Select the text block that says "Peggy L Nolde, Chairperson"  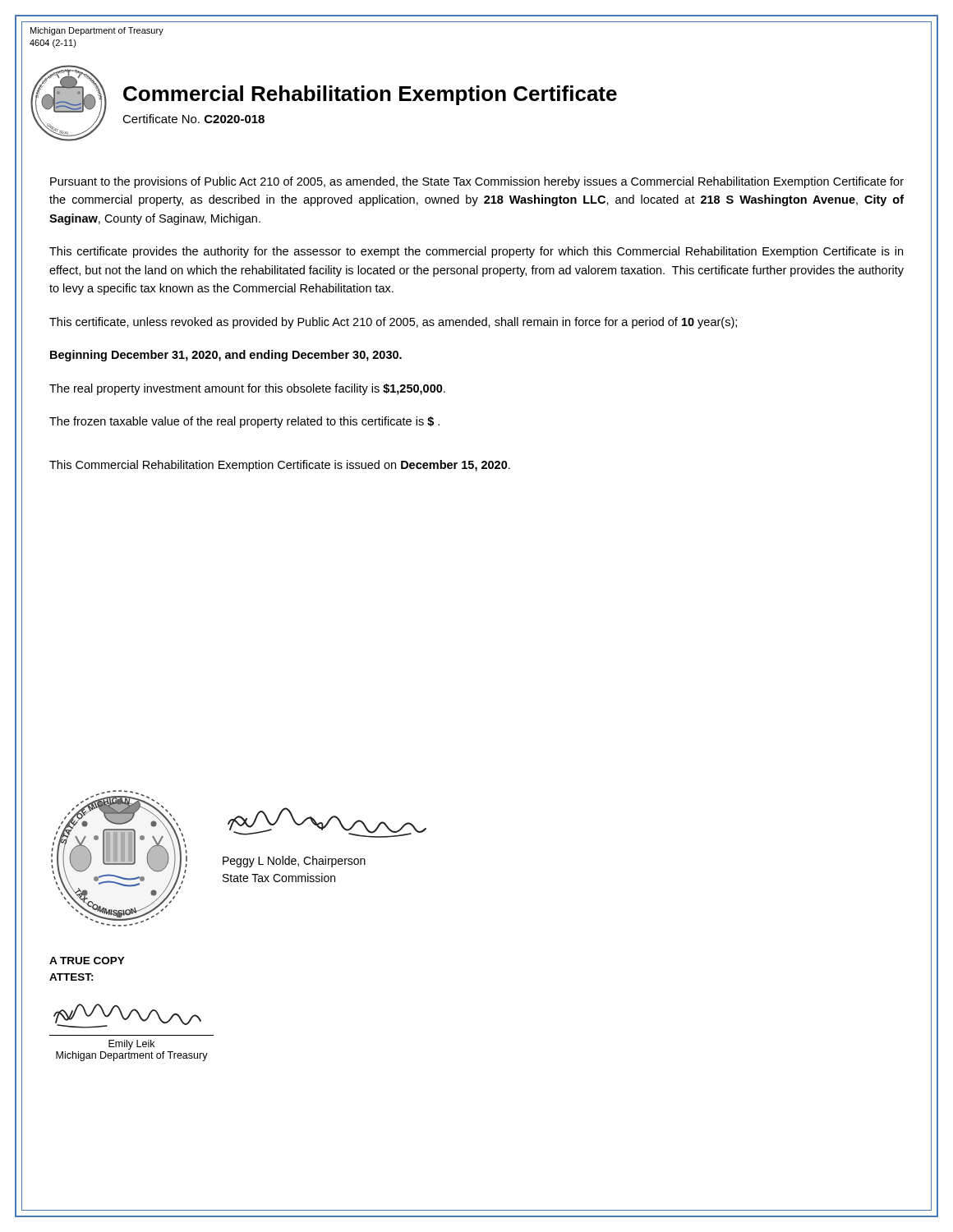[294, 869]
